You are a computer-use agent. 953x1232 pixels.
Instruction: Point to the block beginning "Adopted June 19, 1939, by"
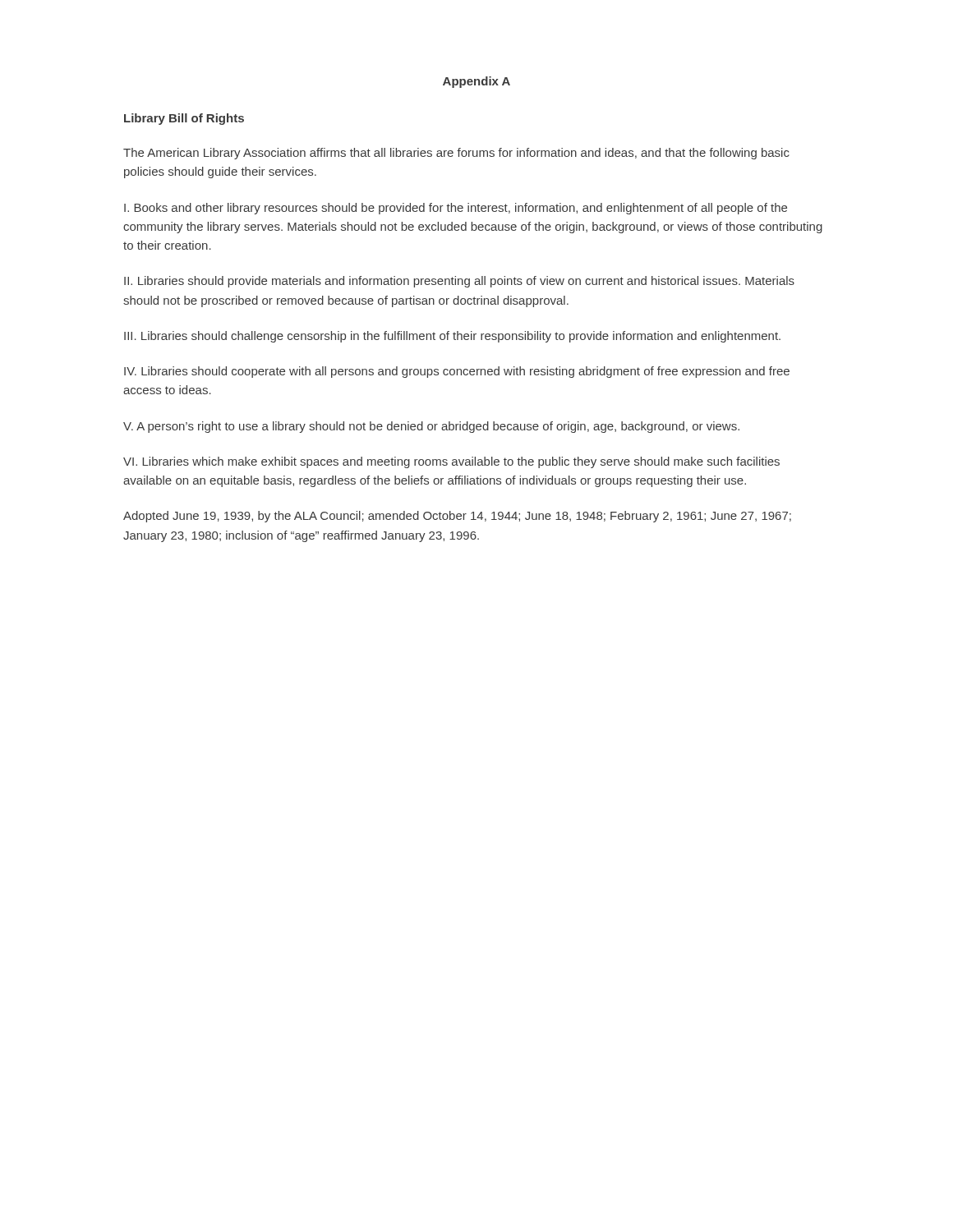pos(458,525)
